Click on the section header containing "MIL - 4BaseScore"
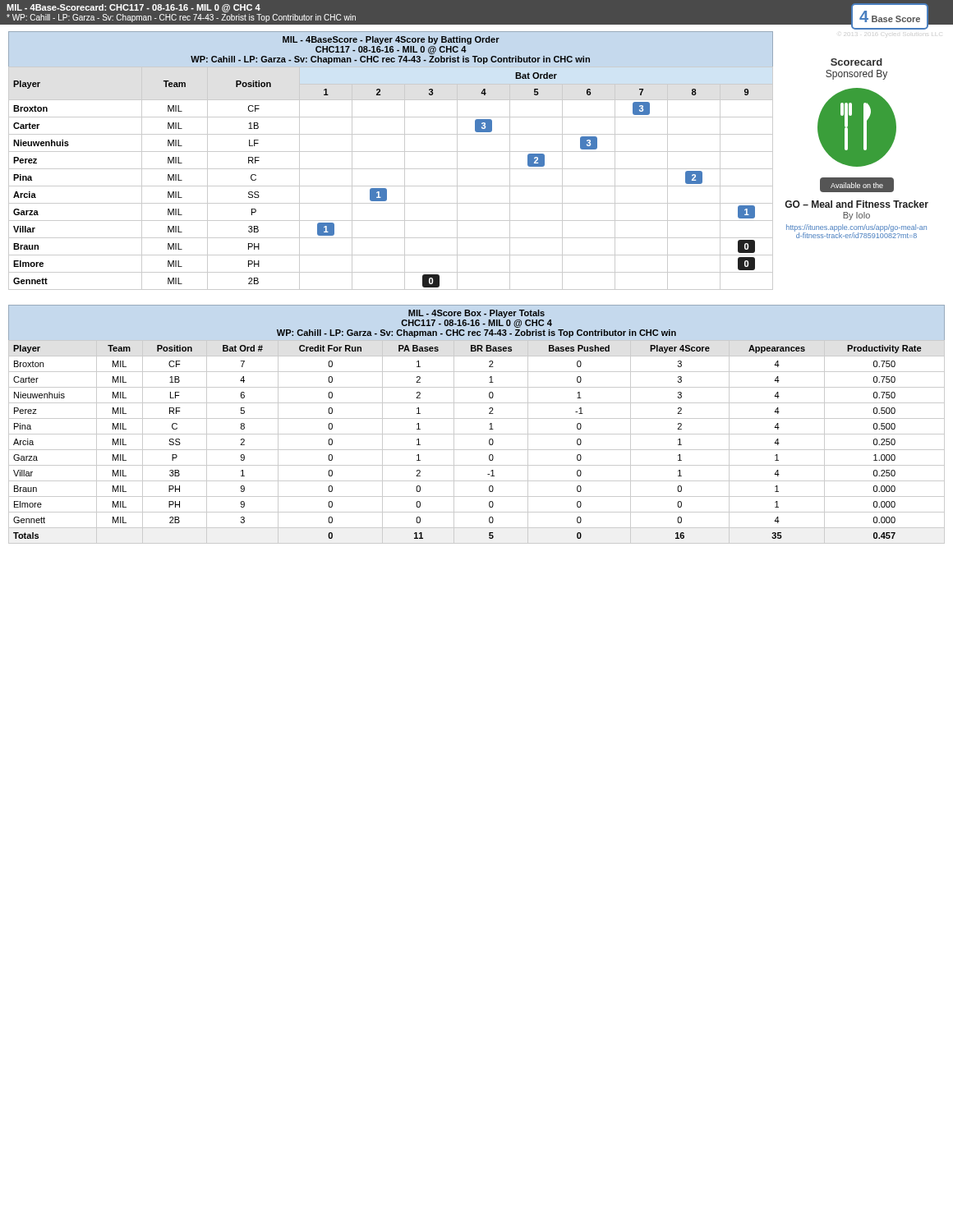953x1232 pixels. tap(391, 49)
